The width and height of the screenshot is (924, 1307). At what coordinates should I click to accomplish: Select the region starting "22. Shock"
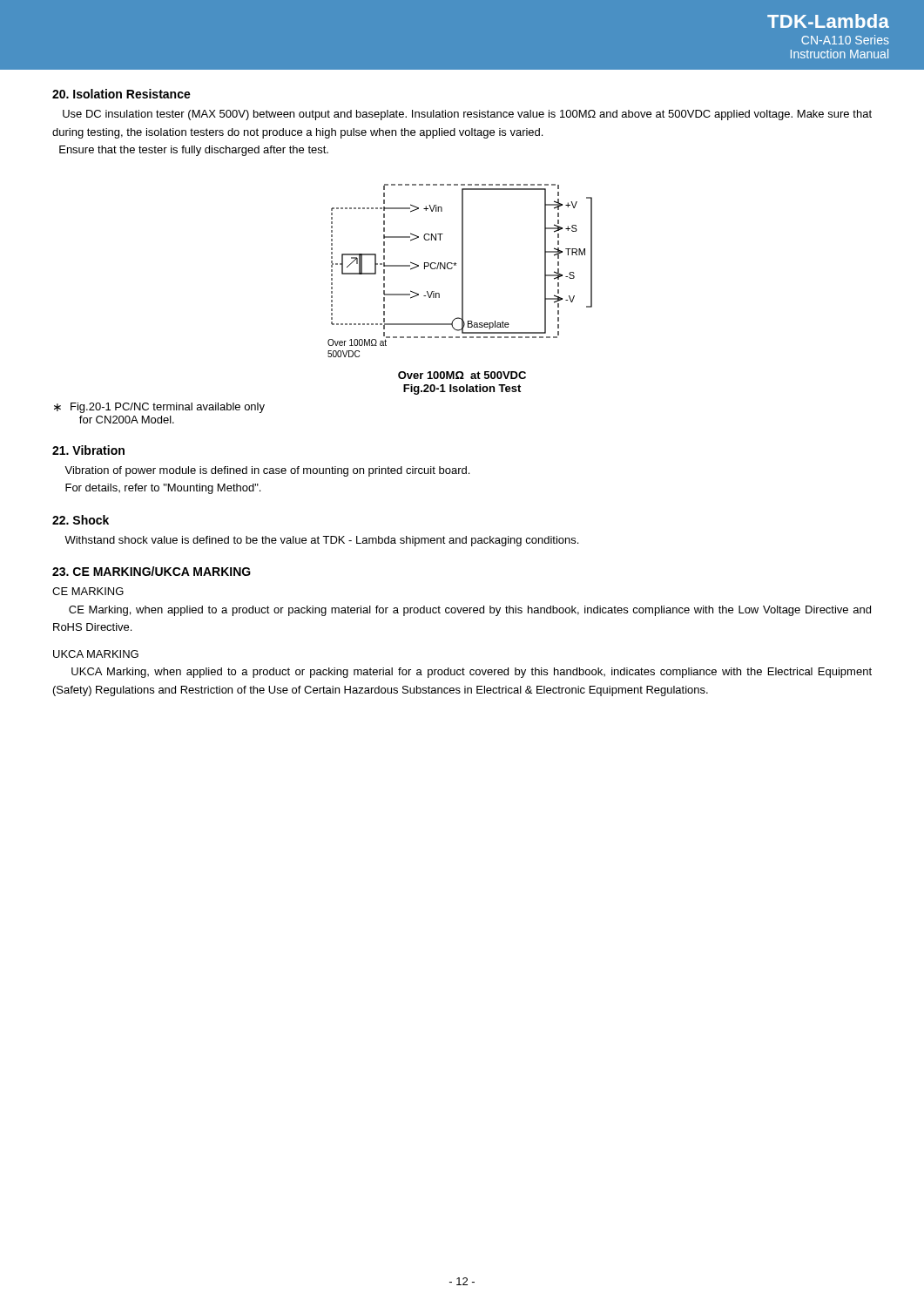coord(81,520)
